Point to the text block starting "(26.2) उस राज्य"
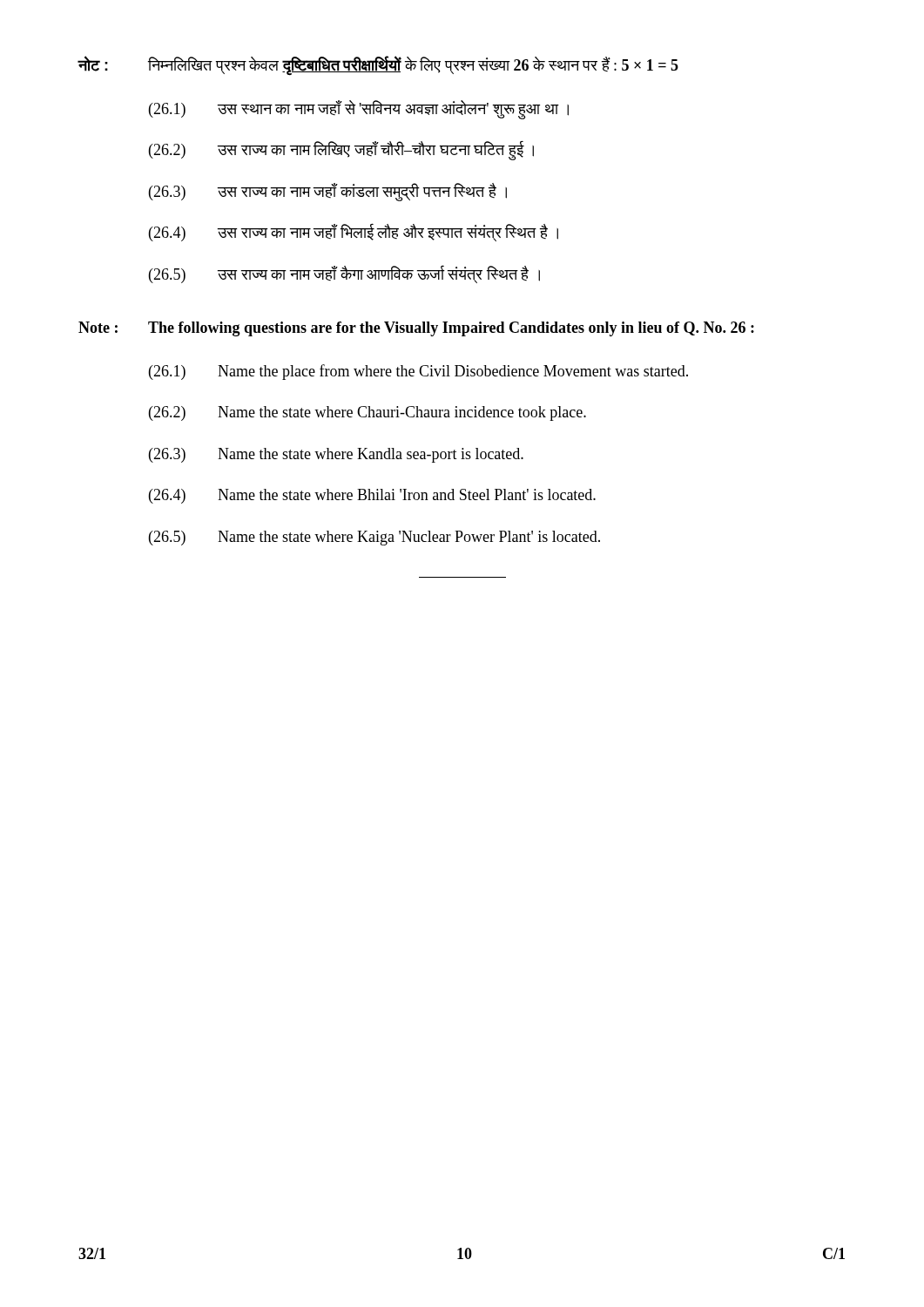This screenshot has height=1307, width=924. coord(343,151)
